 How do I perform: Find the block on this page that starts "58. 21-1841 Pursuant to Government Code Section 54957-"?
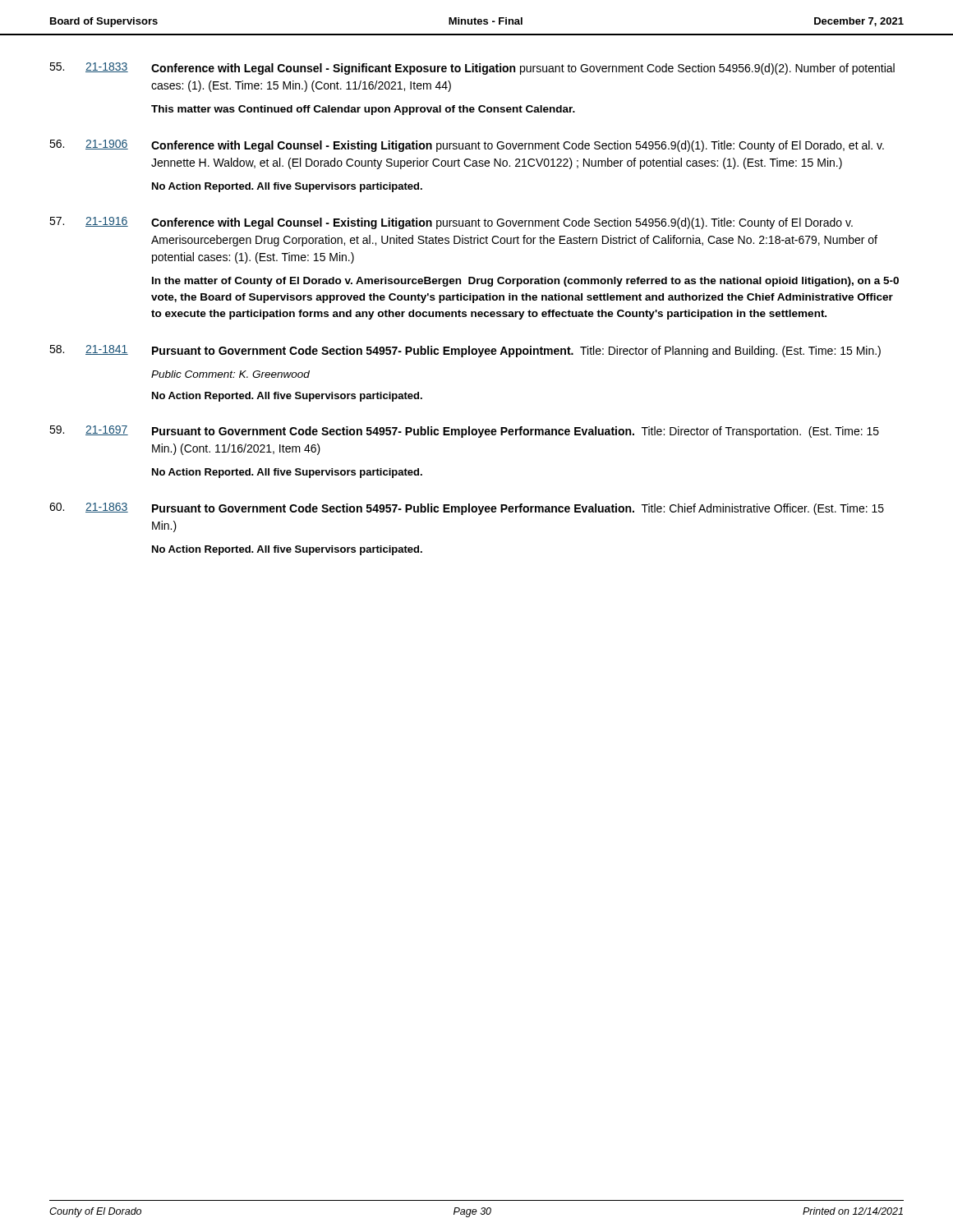[x=465, y=351]
